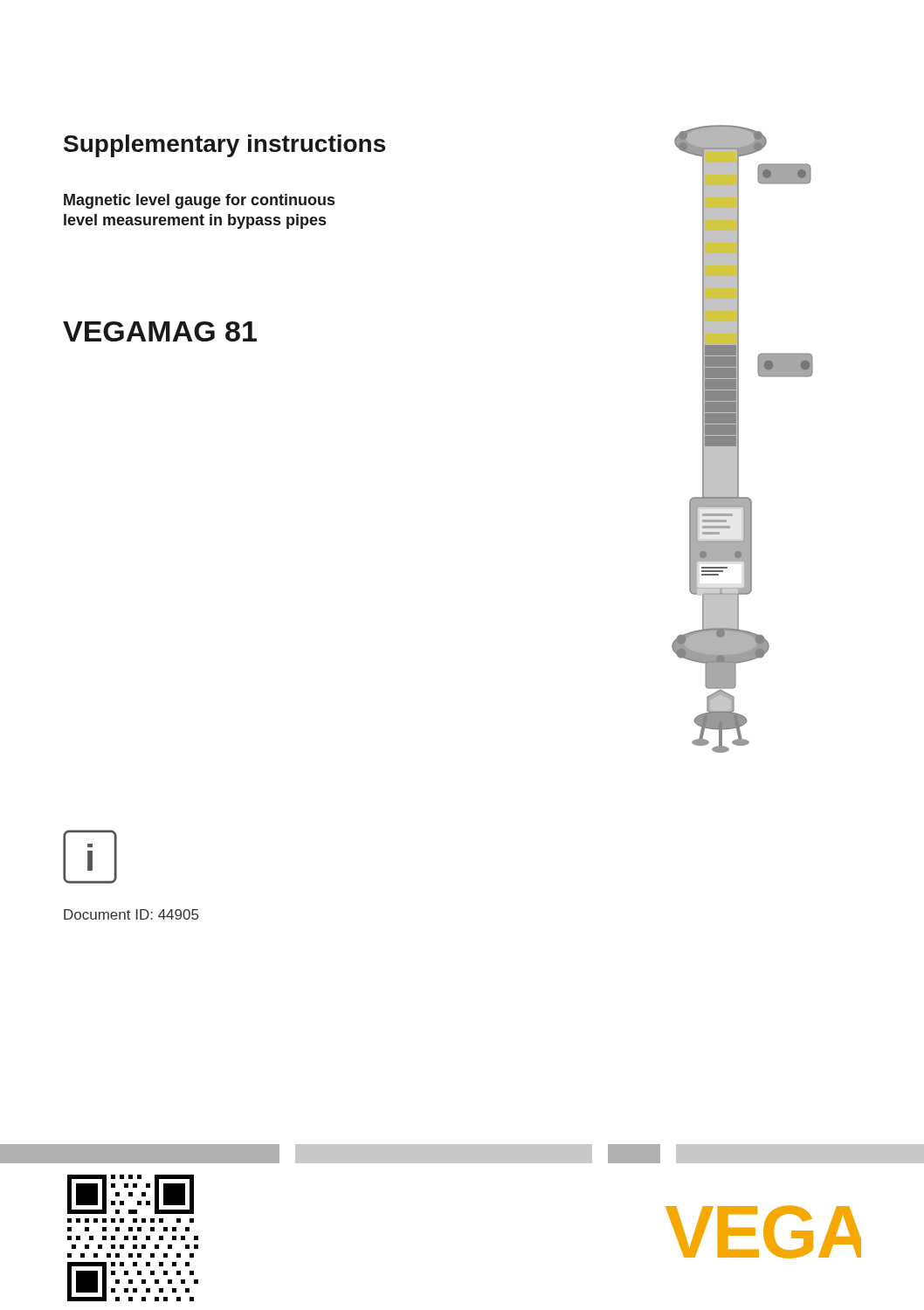924x1310 pixels.
Task: Find the infographic
Action: (x=93, y=859)
